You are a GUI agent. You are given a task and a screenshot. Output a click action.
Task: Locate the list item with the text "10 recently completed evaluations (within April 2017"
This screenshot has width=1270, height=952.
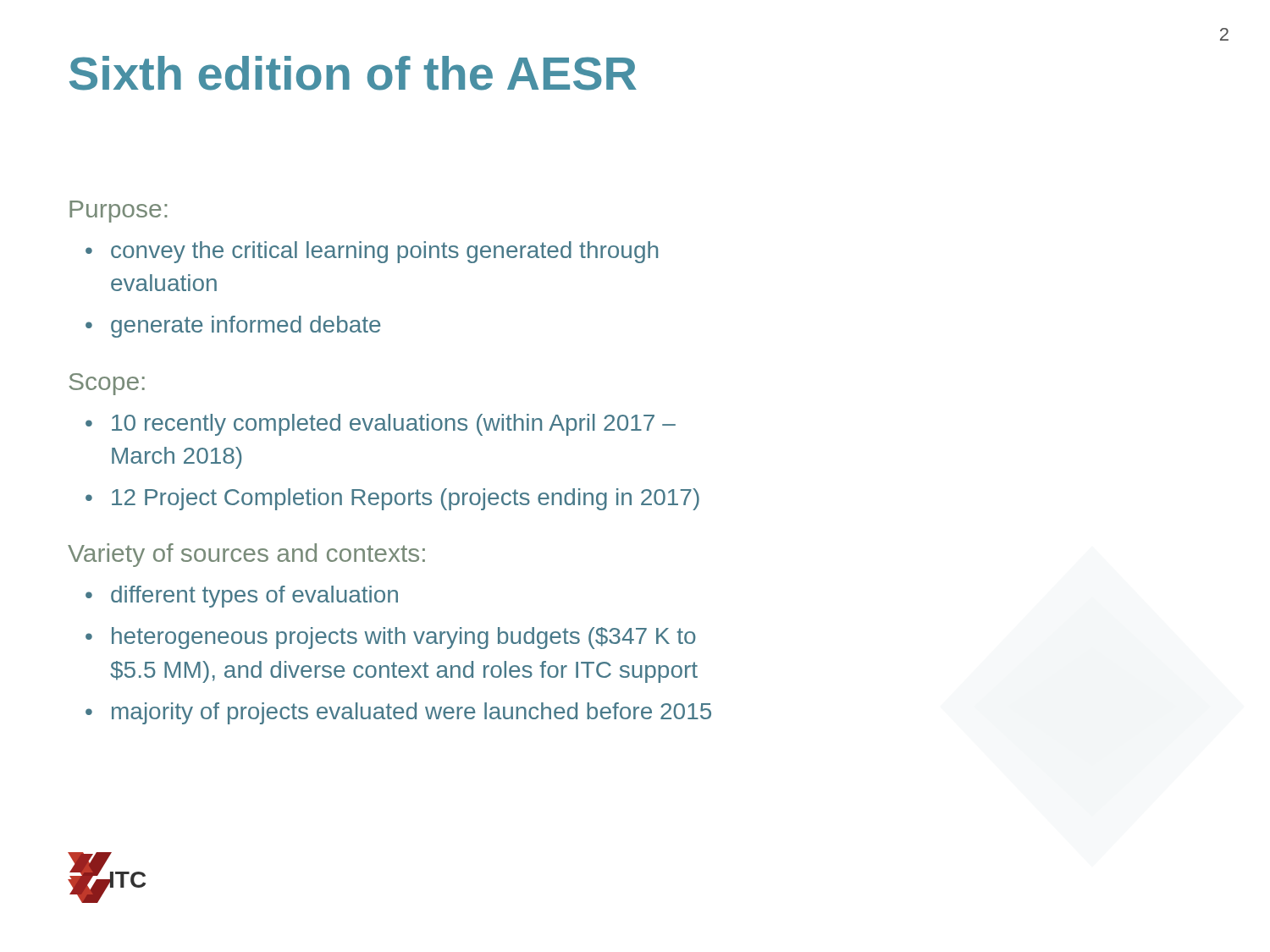[436, 439]
